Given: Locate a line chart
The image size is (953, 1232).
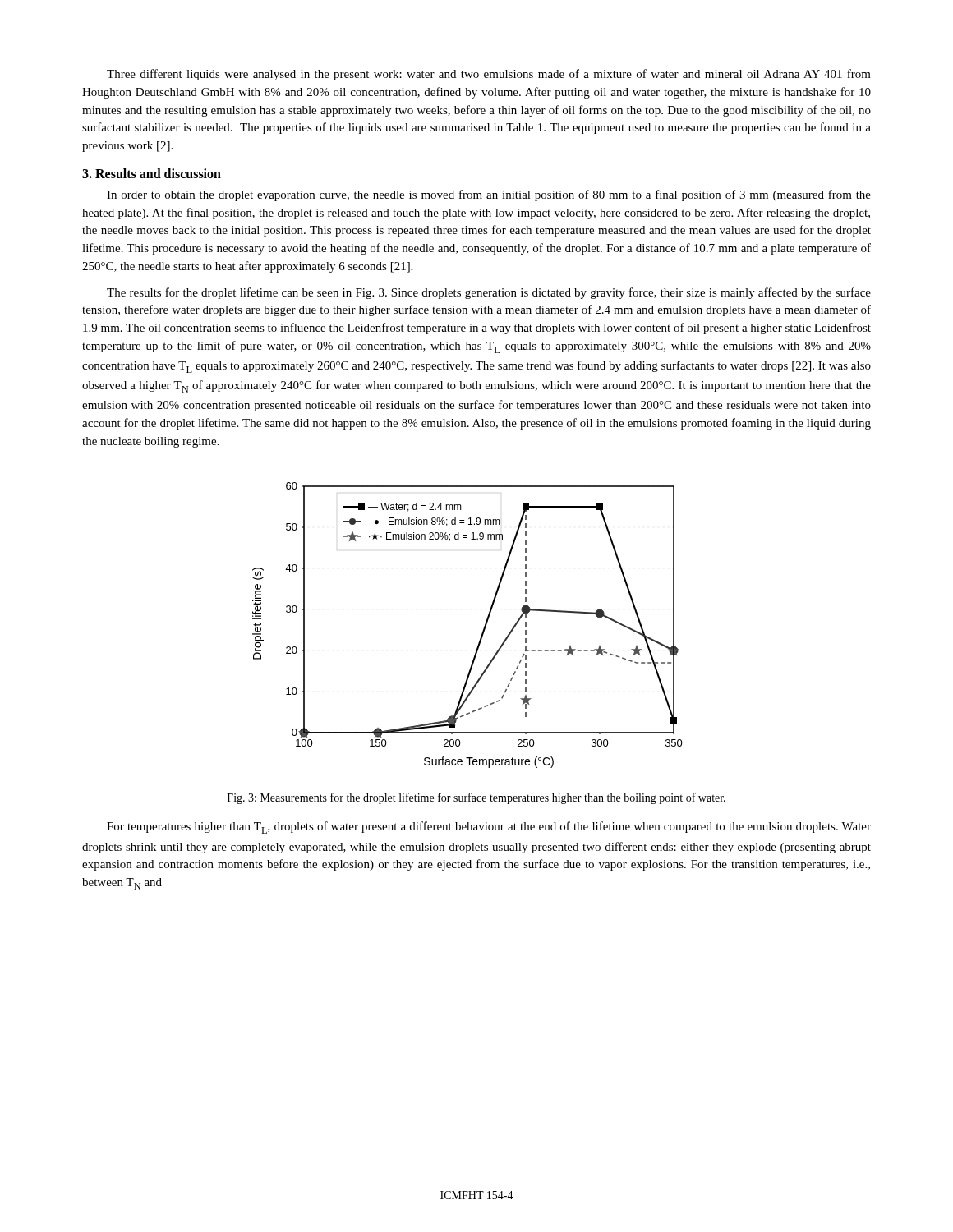Looking at the screenshot, I should click(x=476, y=628).
